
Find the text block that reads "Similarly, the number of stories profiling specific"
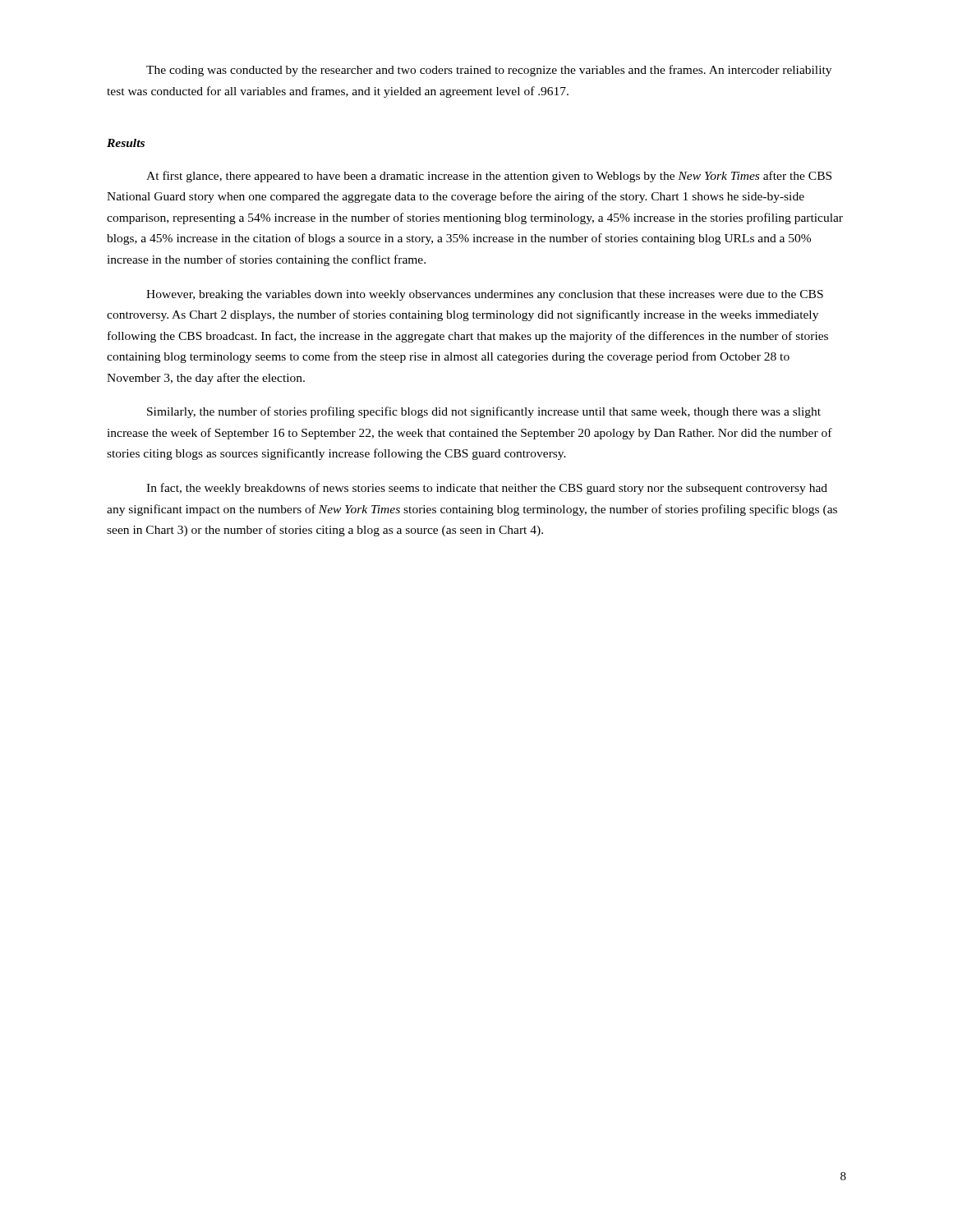(476, 433)
